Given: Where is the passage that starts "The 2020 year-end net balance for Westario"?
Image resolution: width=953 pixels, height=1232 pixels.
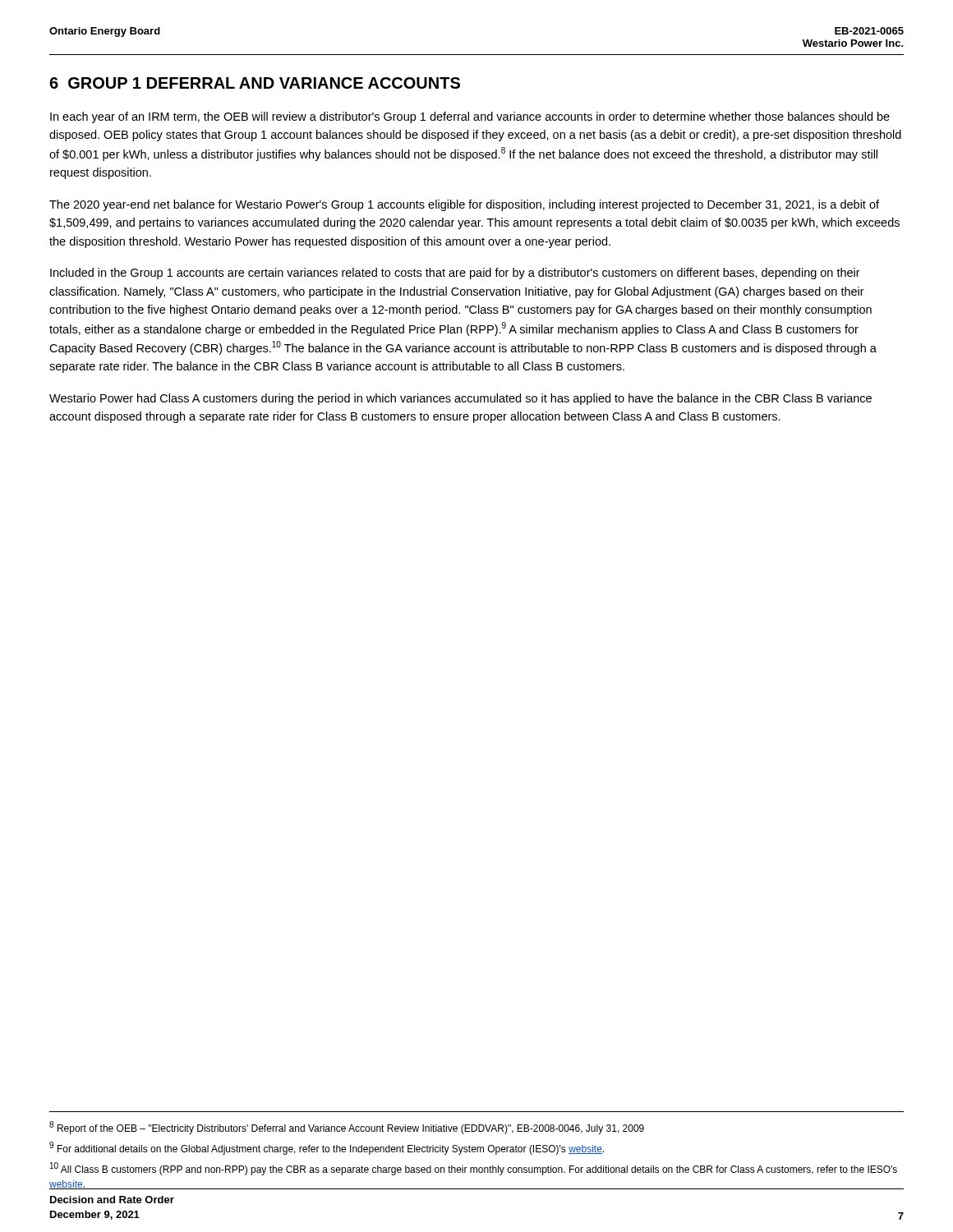Looking at the screenshot, I should point(475,223).
